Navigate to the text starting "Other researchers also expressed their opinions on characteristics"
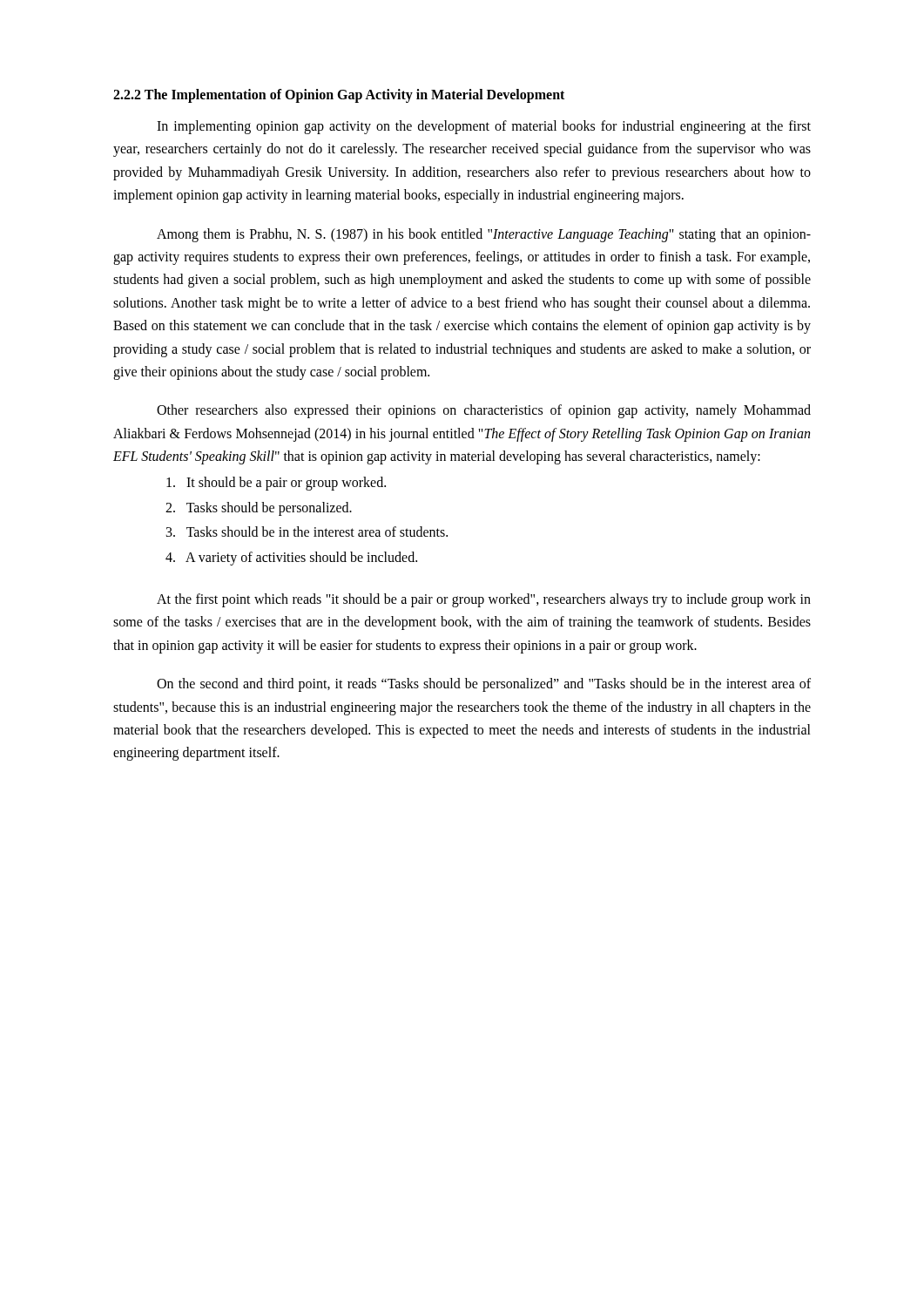This screenshot has height=1307, width=924. point(462,433)
